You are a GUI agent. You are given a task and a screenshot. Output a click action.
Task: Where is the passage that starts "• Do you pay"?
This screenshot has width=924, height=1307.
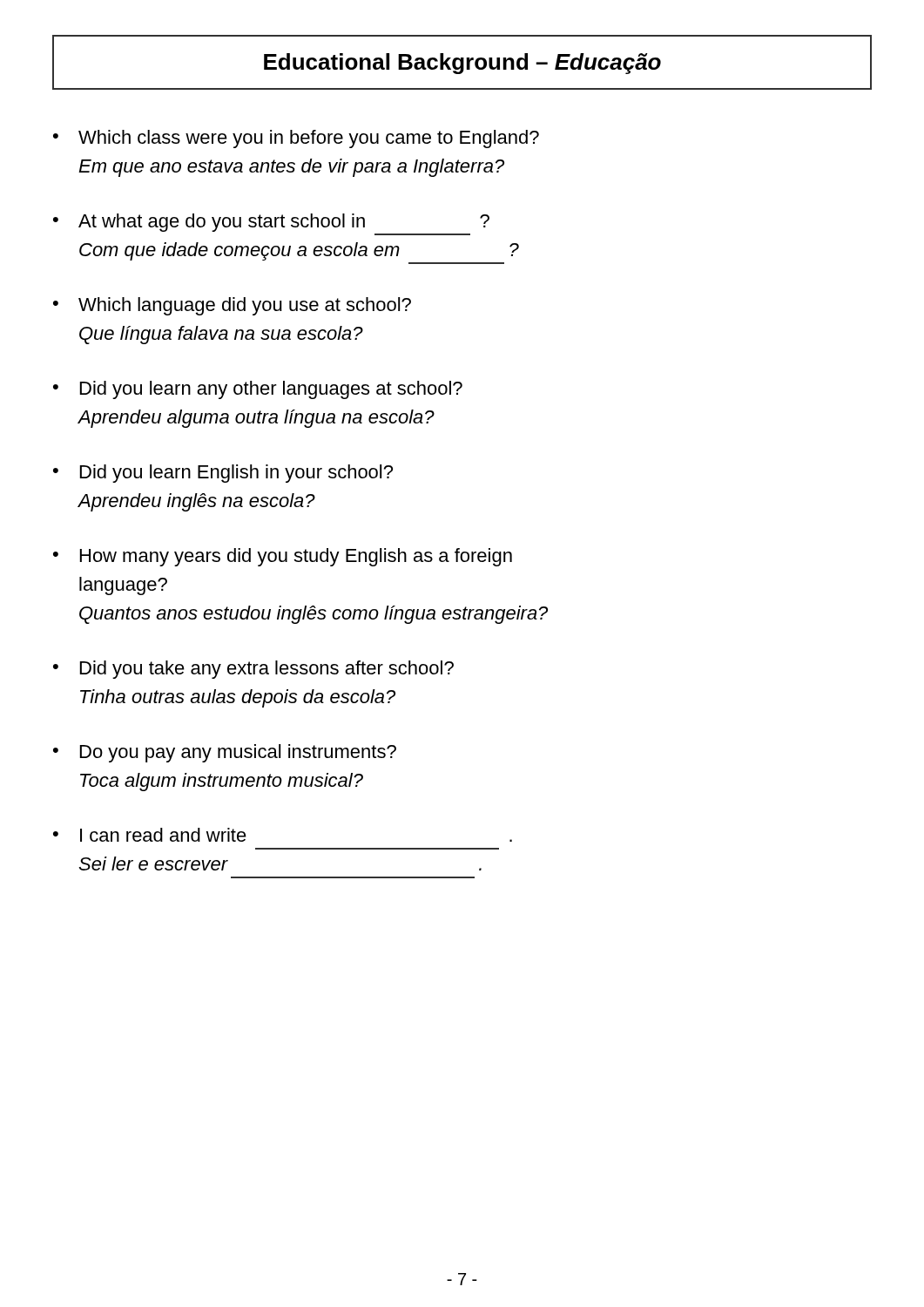click(225, 753)
